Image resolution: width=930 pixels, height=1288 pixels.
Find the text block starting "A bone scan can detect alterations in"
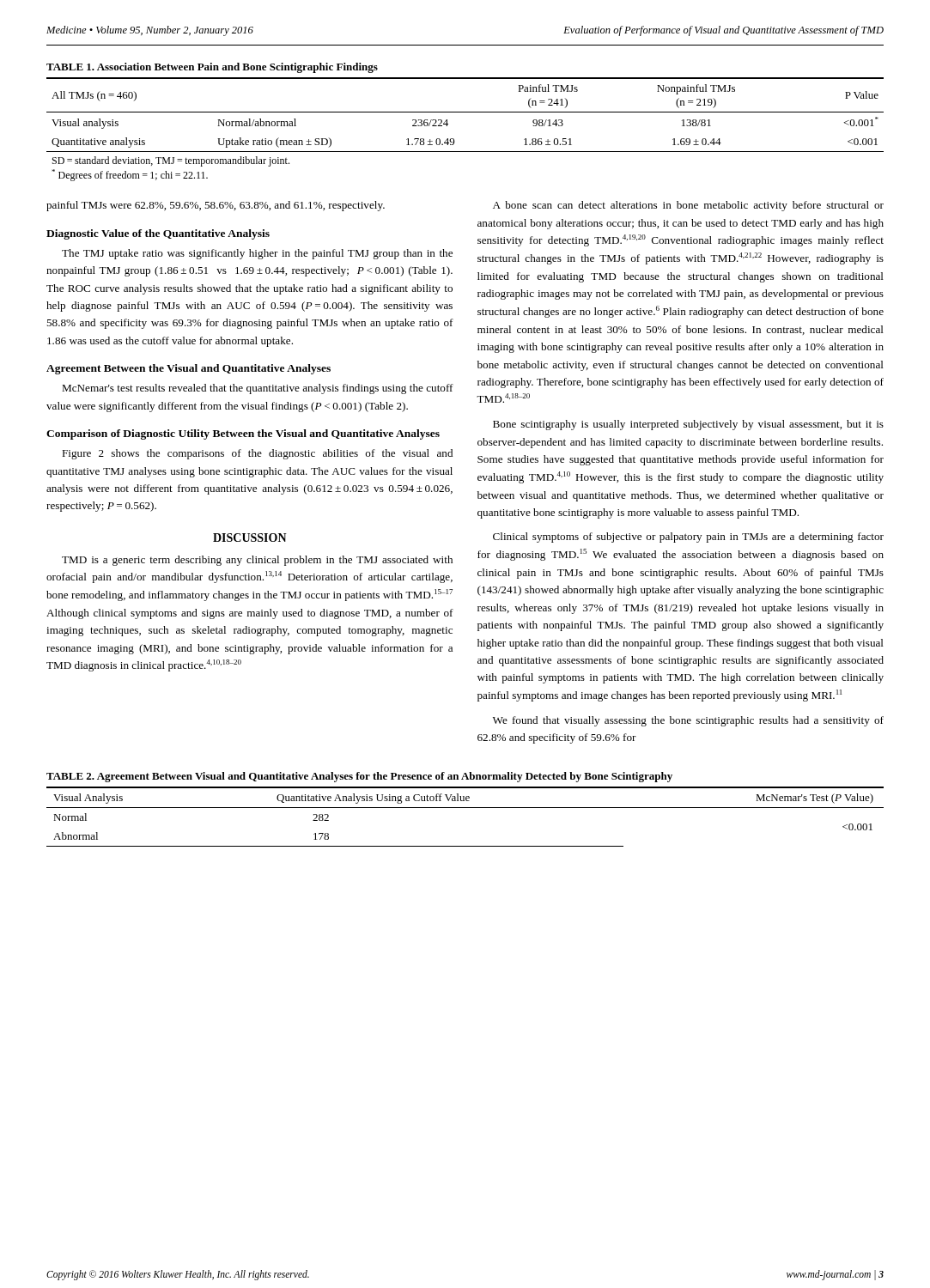click(x=680, y=303)
